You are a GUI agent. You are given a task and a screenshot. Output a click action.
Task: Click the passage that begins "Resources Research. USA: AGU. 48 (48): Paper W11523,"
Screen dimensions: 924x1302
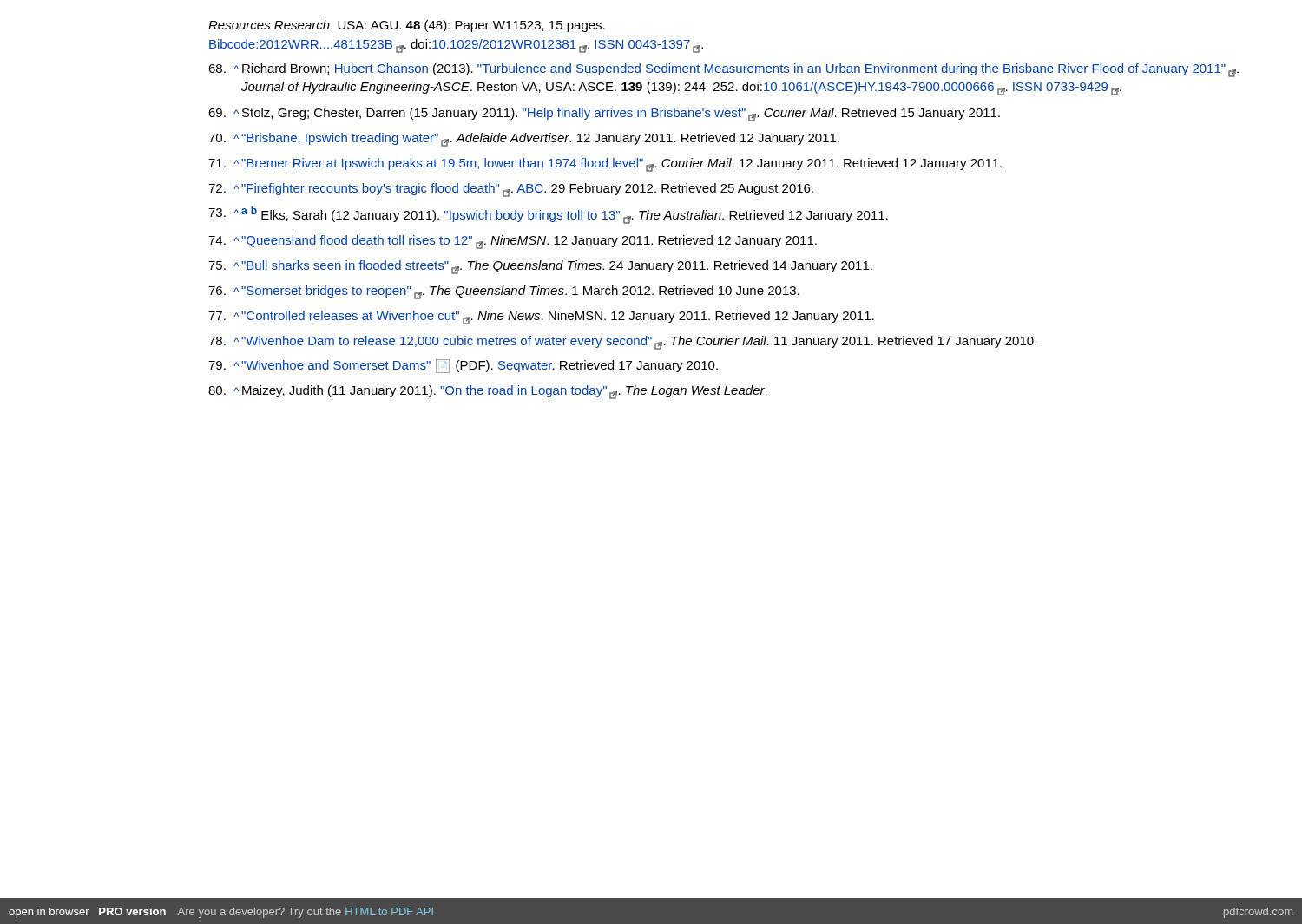[x=456, y=34]
